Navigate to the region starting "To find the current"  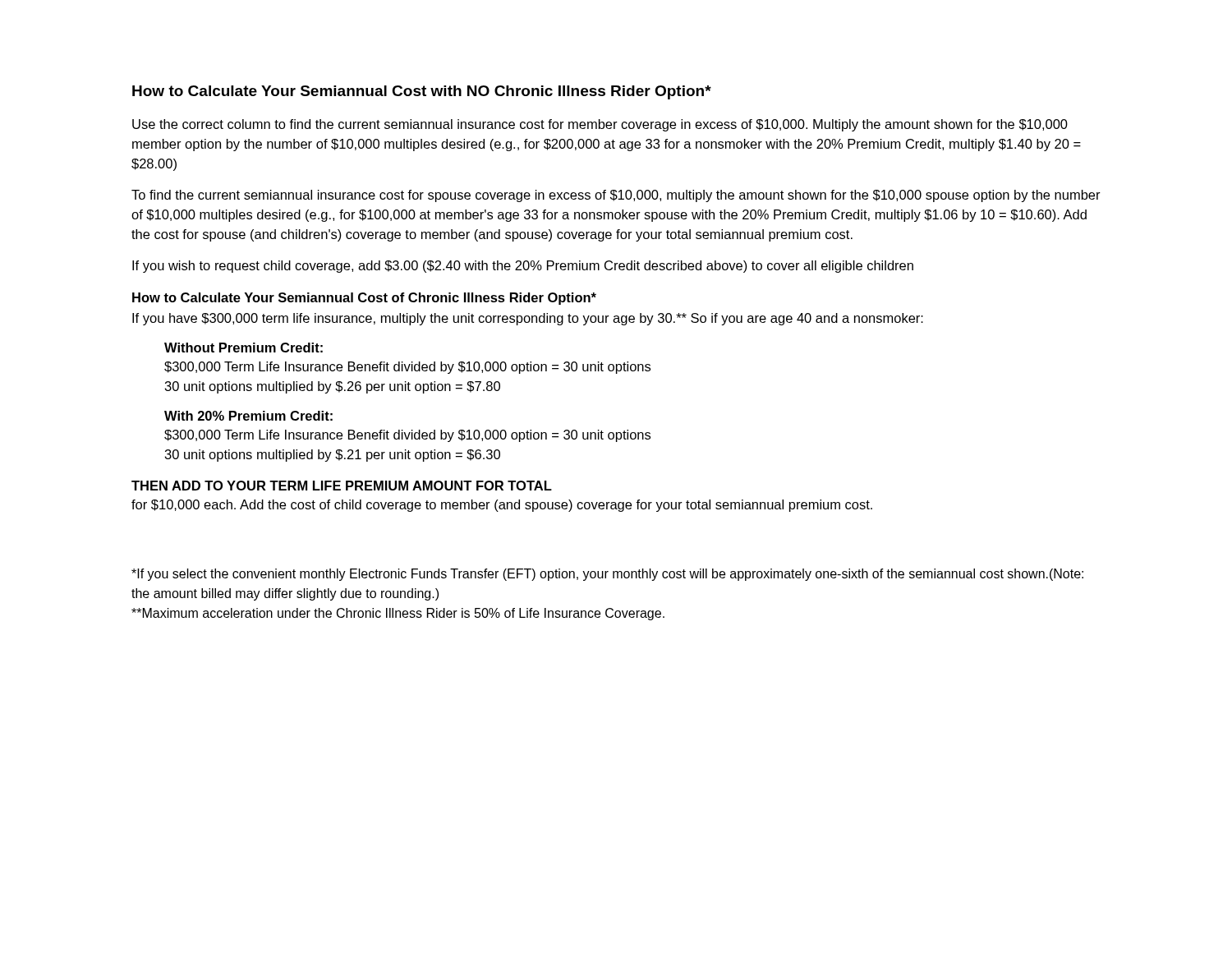[616, 214]
